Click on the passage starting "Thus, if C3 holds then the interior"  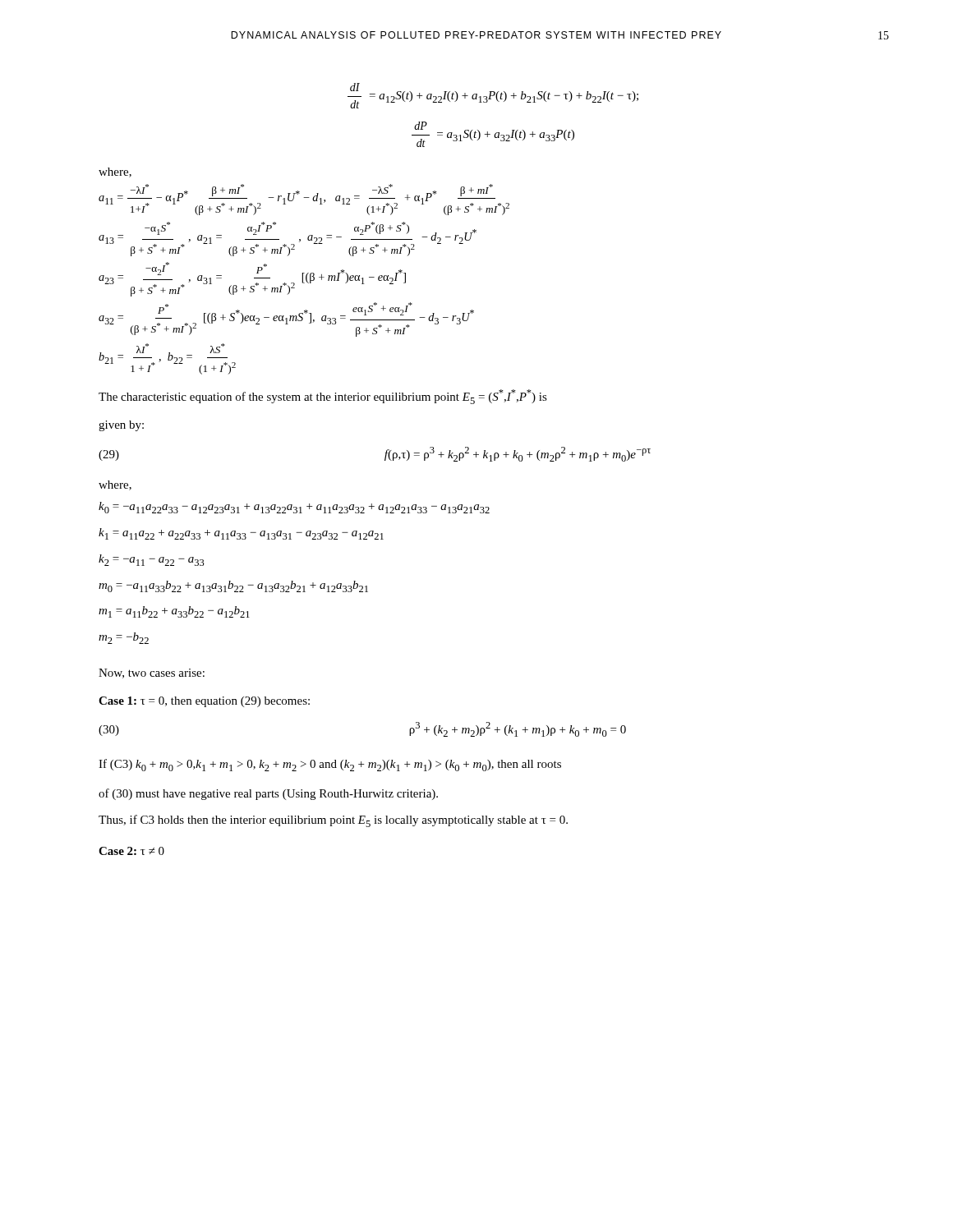click(x=334, y=822)
